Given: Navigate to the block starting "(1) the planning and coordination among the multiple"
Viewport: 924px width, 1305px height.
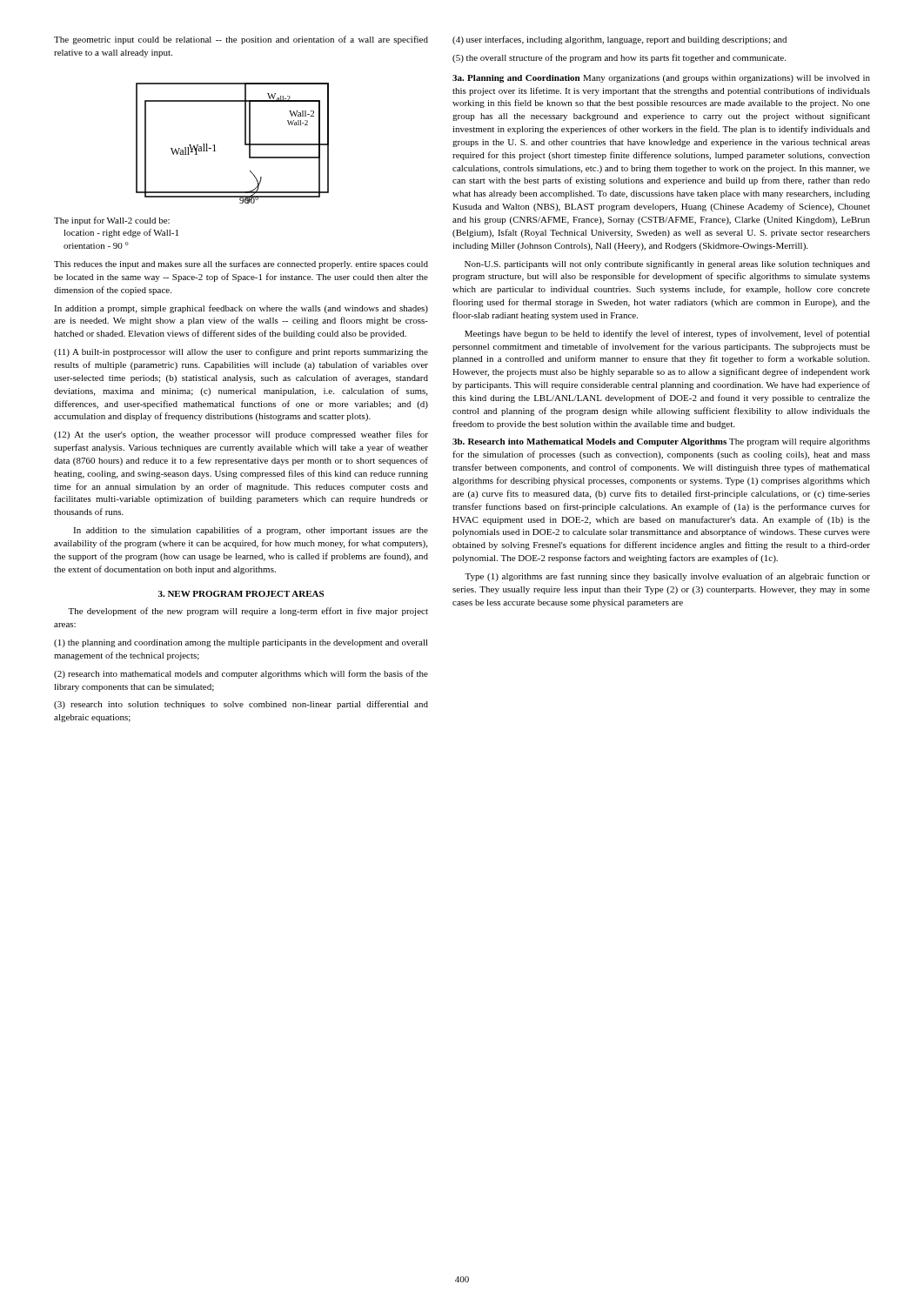Looking at the screenshot, I should [241, 649].
